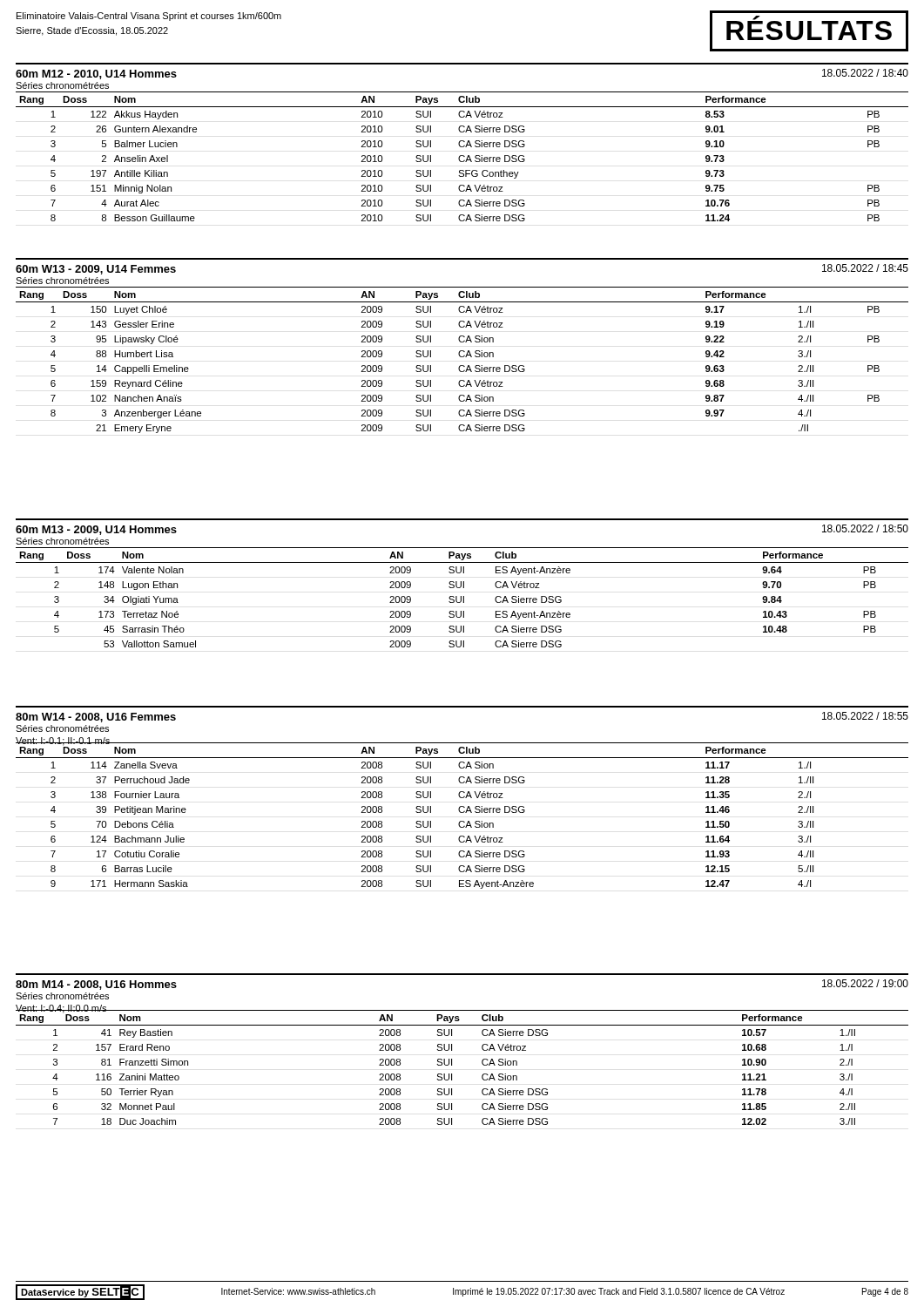The image size is (924, 1307).
Task: Click on the text block starting "80m W14 - 2008, U16 Femmes 18.05.2022 /"
Action: pyautogui.click(x=98, y=717)
